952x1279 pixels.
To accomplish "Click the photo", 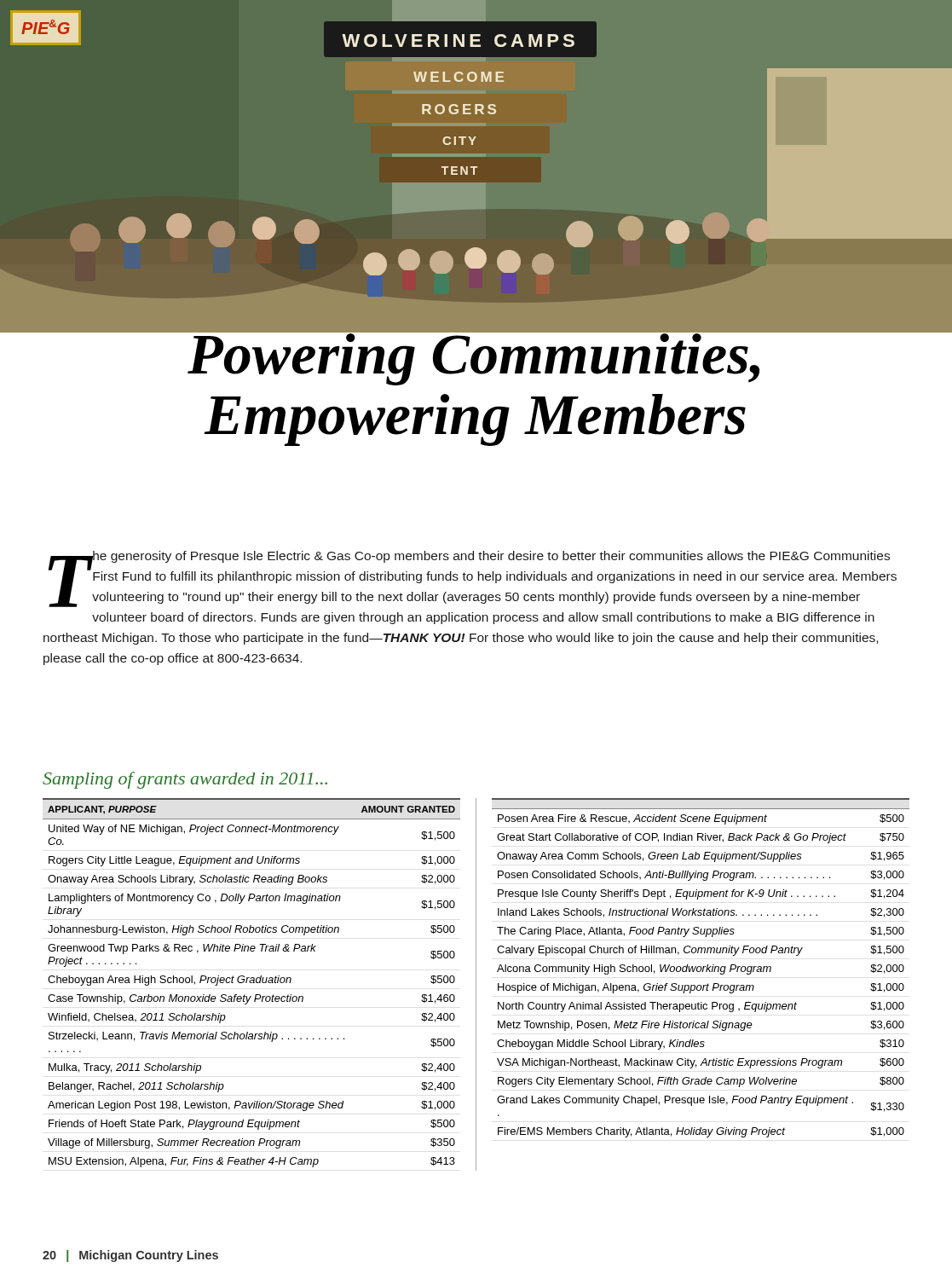I will tap(476, 166).
